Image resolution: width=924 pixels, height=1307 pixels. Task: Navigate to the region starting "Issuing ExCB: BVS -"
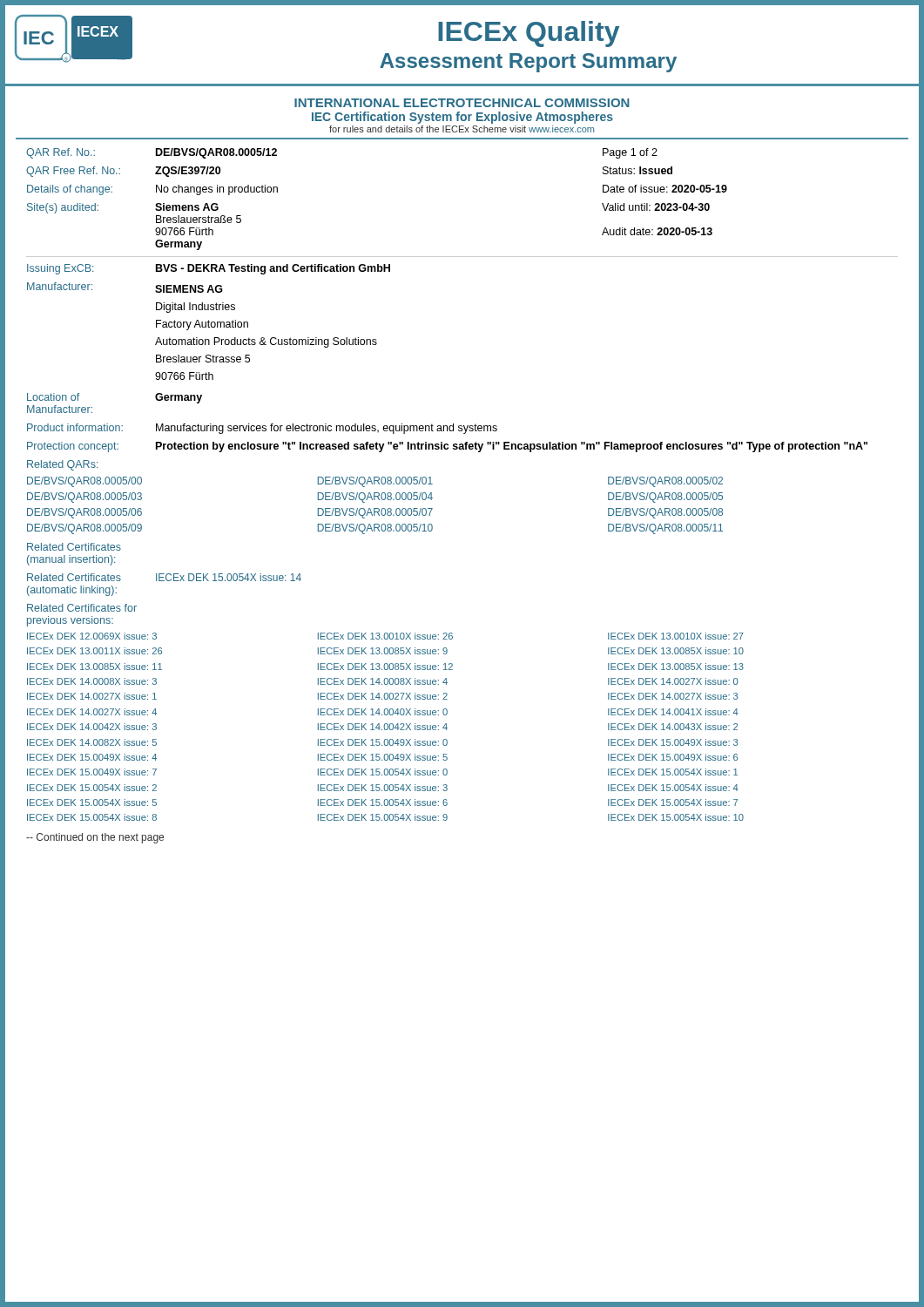[x=462, y=268]
